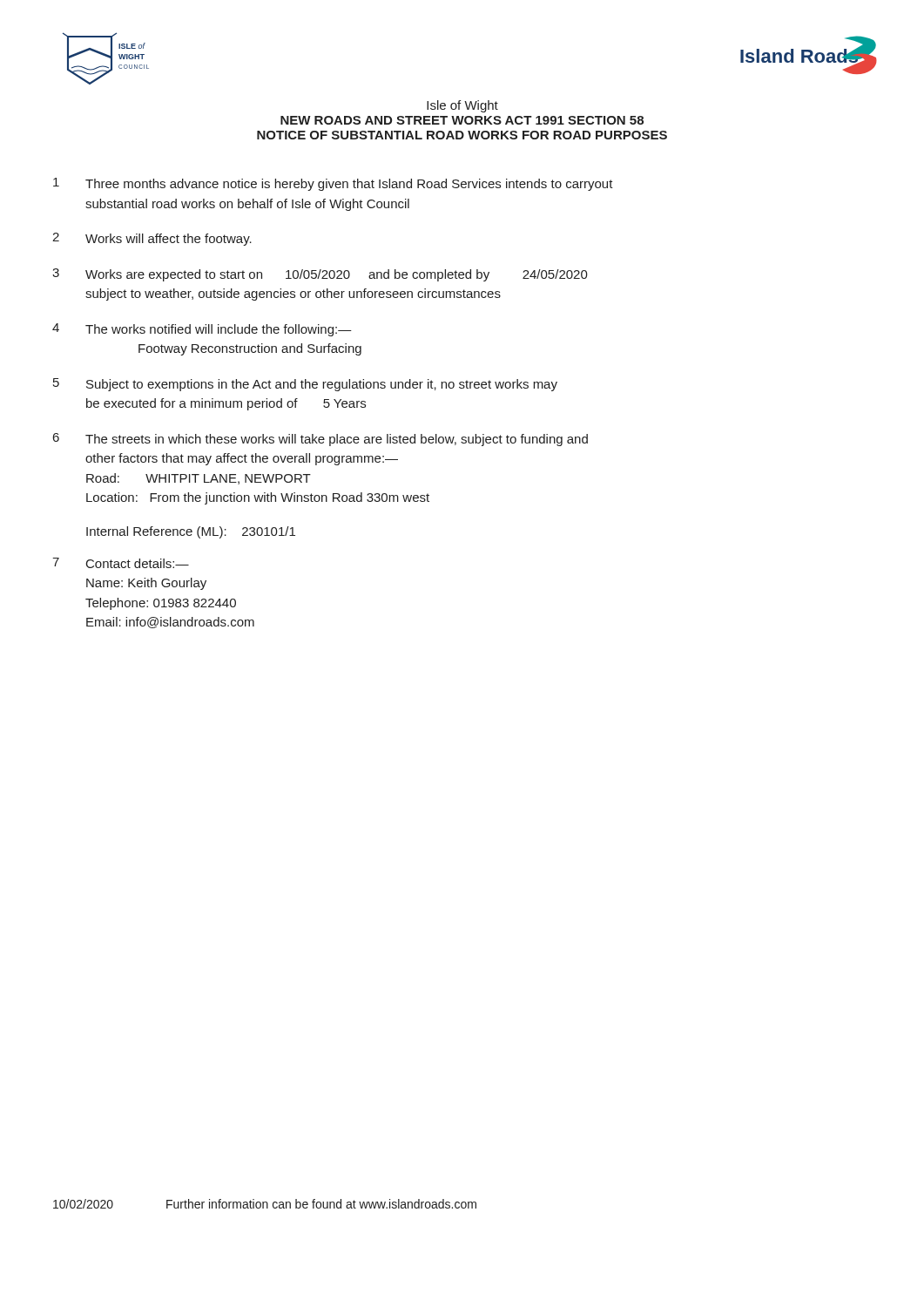924x1307 pixels.
Task: Find the list item that says "6 The streets in which"
Action: tap(320, 440)
